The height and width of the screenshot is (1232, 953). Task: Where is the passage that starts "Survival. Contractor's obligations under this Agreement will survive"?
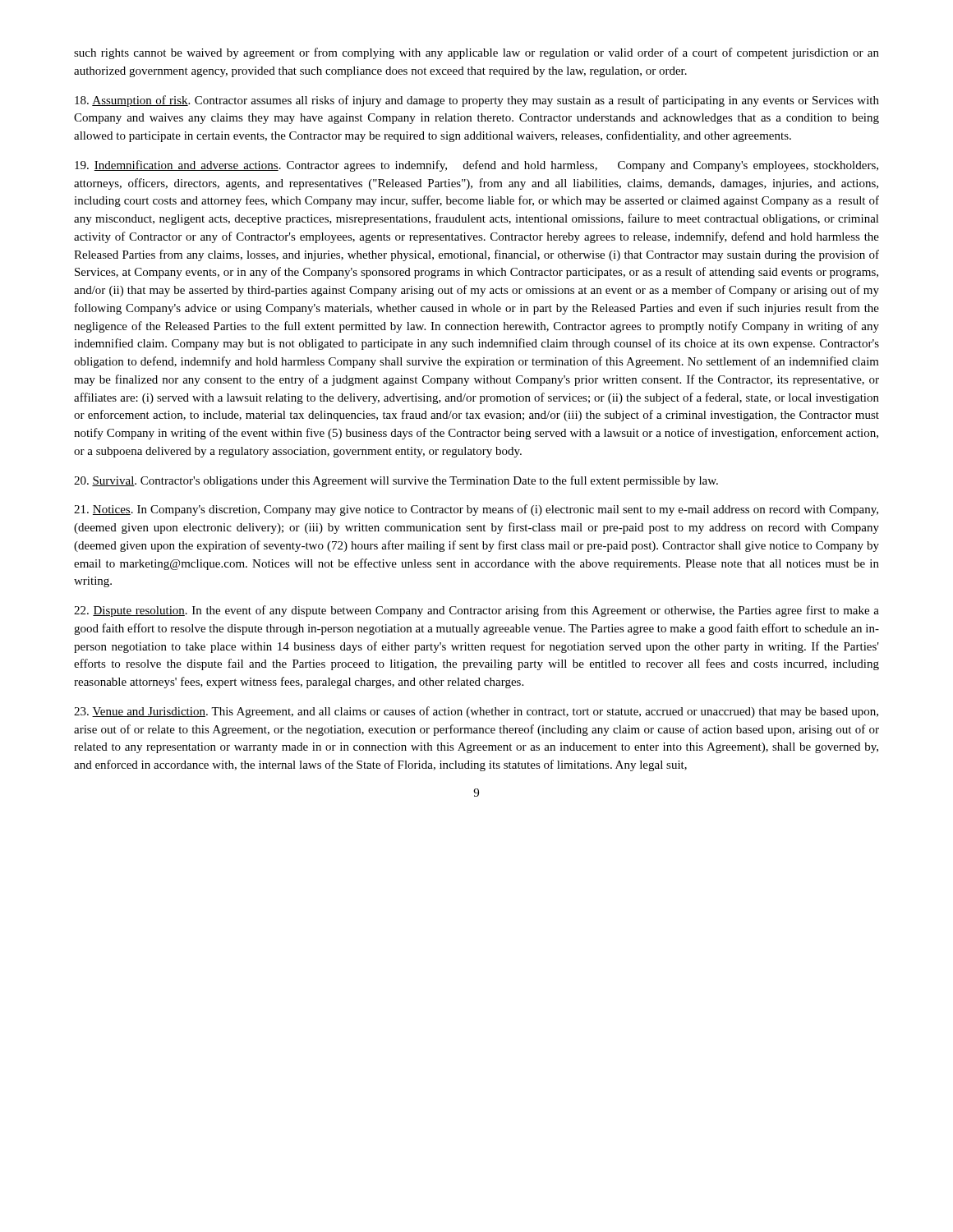click(396, 480)
